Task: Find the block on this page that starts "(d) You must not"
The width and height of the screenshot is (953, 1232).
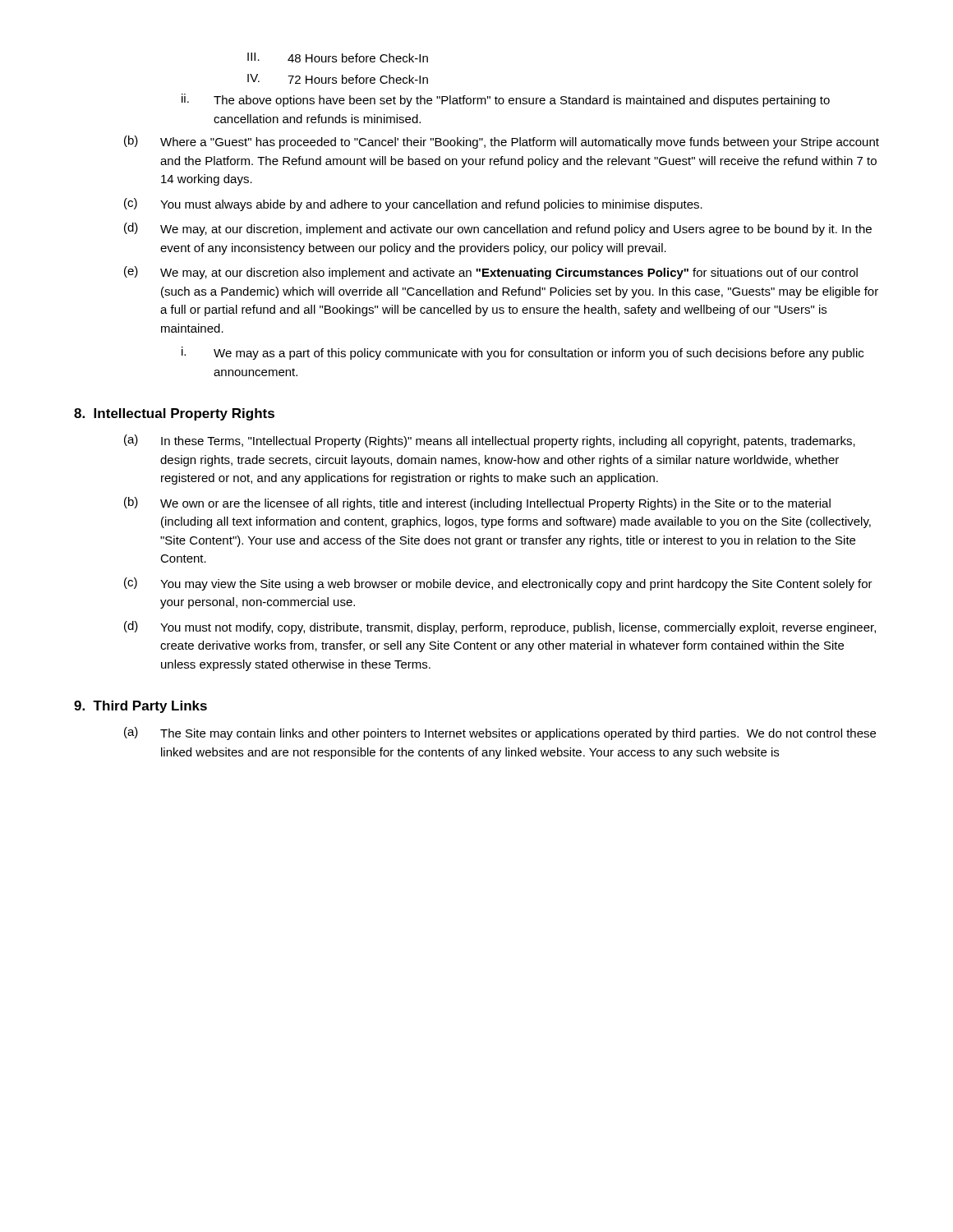Action: tap(501, 646)
